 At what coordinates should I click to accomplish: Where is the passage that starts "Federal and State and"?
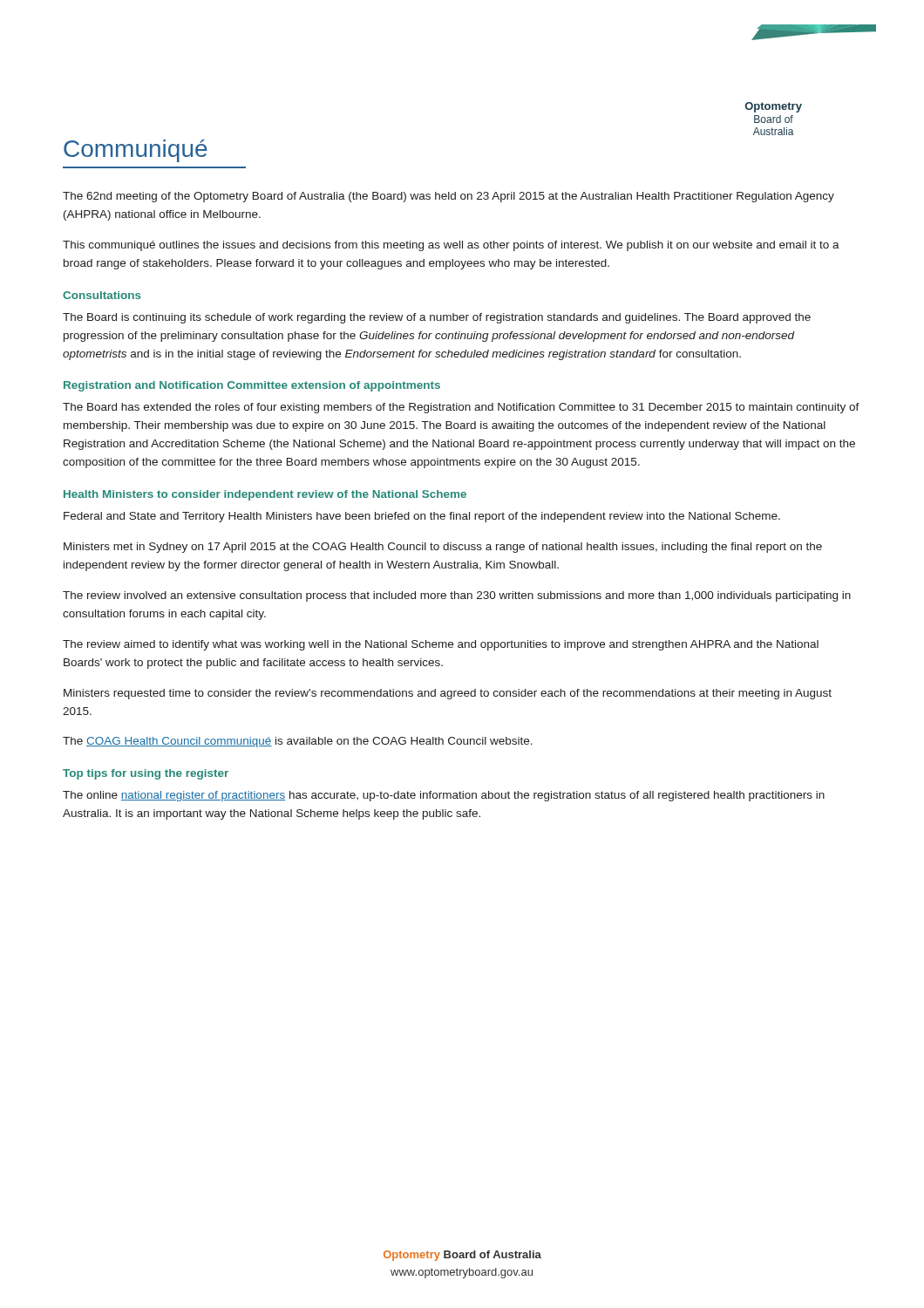(x=422, y=516)
